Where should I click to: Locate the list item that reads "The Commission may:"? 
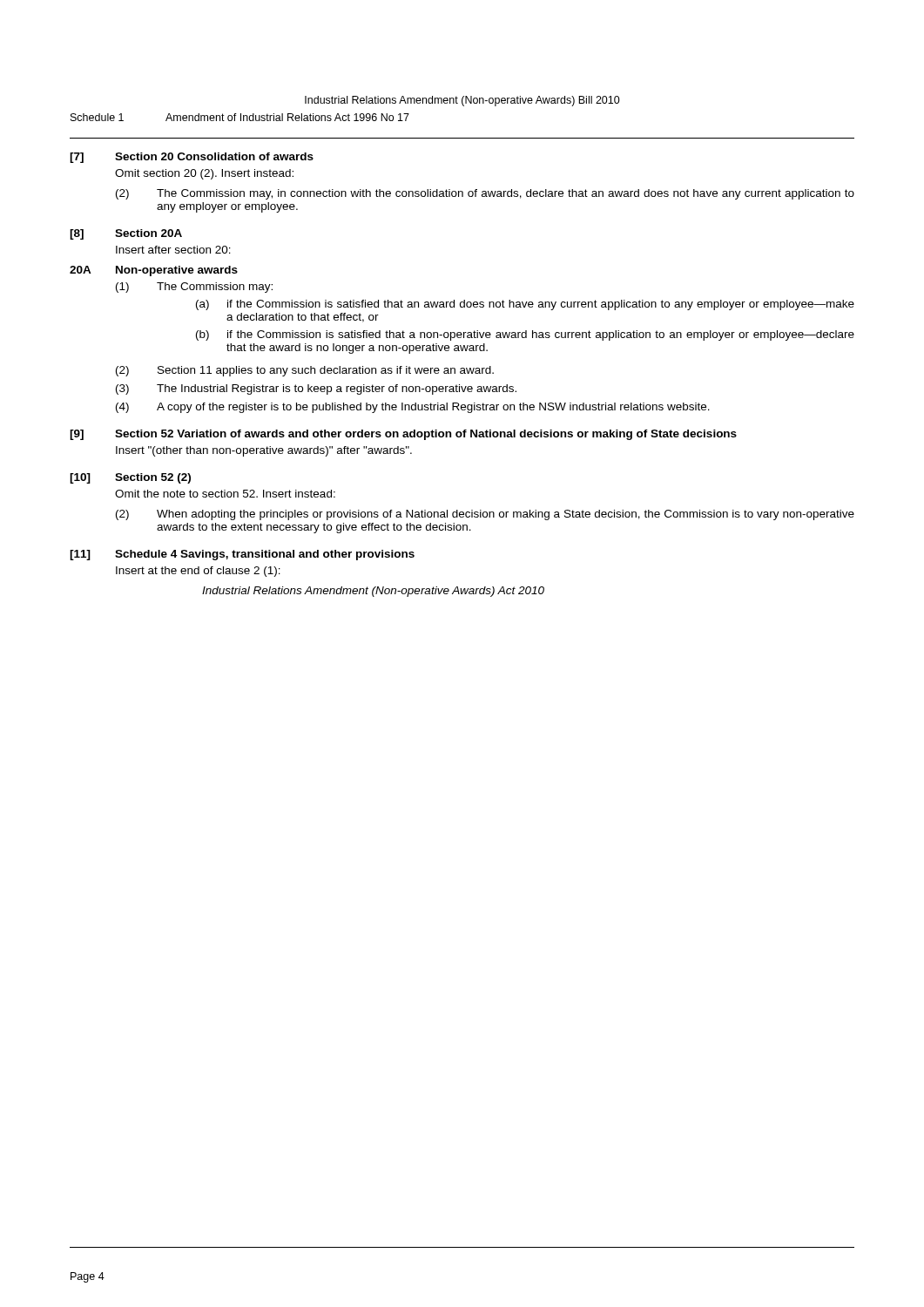click(x=215, y=286)
